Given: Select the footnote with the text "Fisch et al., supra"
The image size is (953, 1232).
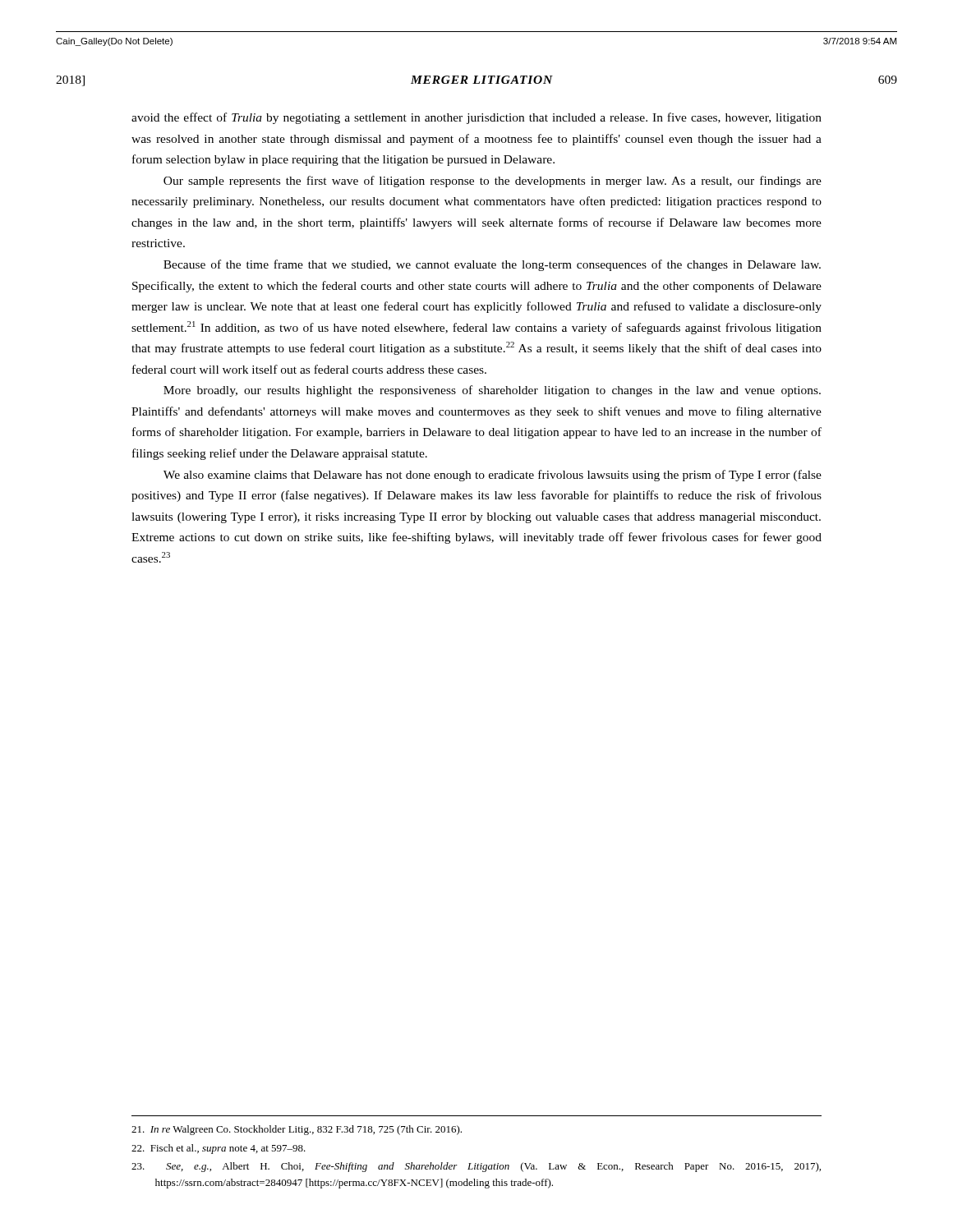Looking at the screenshot, I should (219, 1147).
